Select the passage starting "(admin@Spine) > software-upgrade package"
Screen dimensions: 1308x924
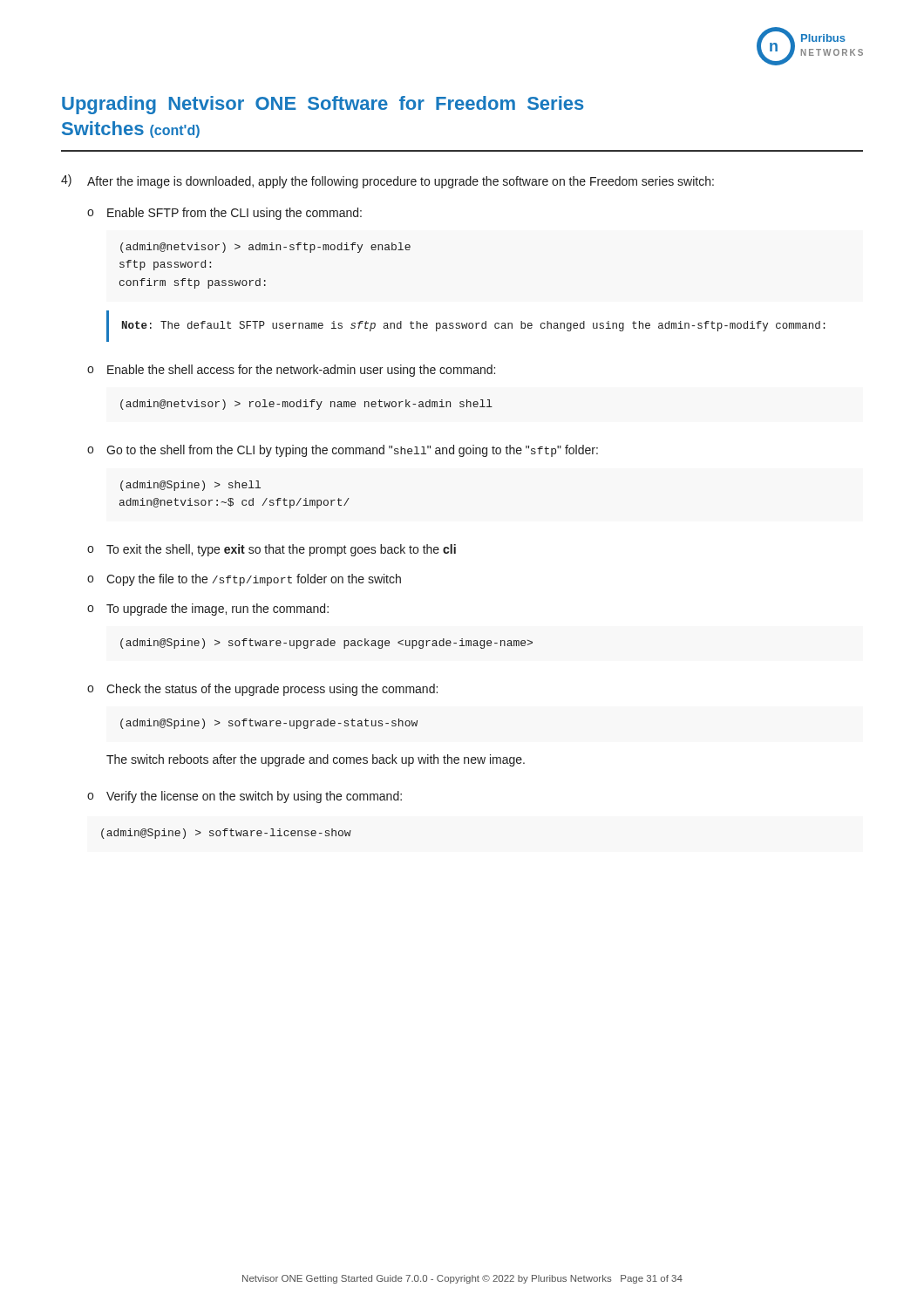pos(326,643)
